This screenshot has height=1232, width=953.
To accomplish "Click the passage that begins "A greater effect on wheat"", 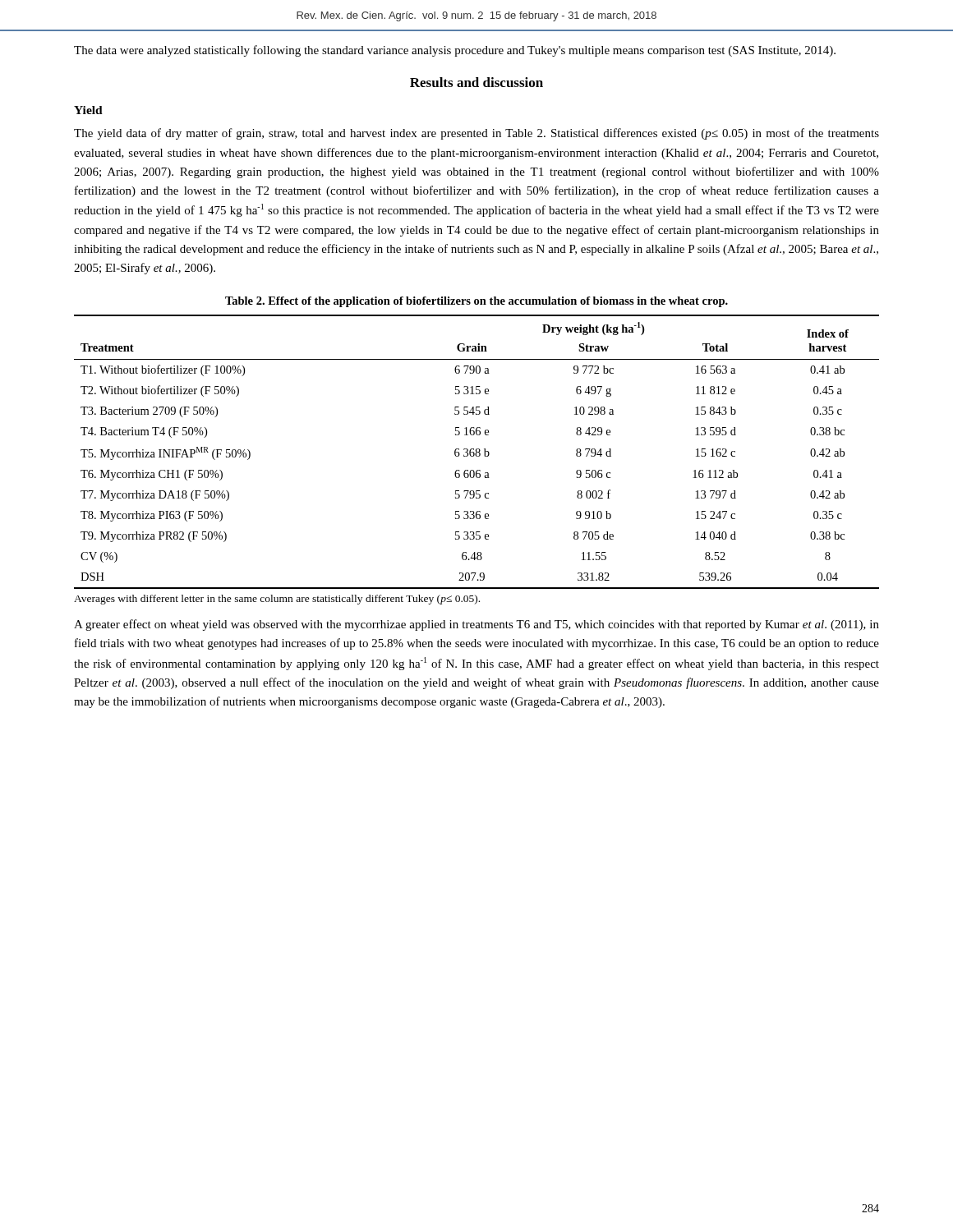I will point(476,663).
